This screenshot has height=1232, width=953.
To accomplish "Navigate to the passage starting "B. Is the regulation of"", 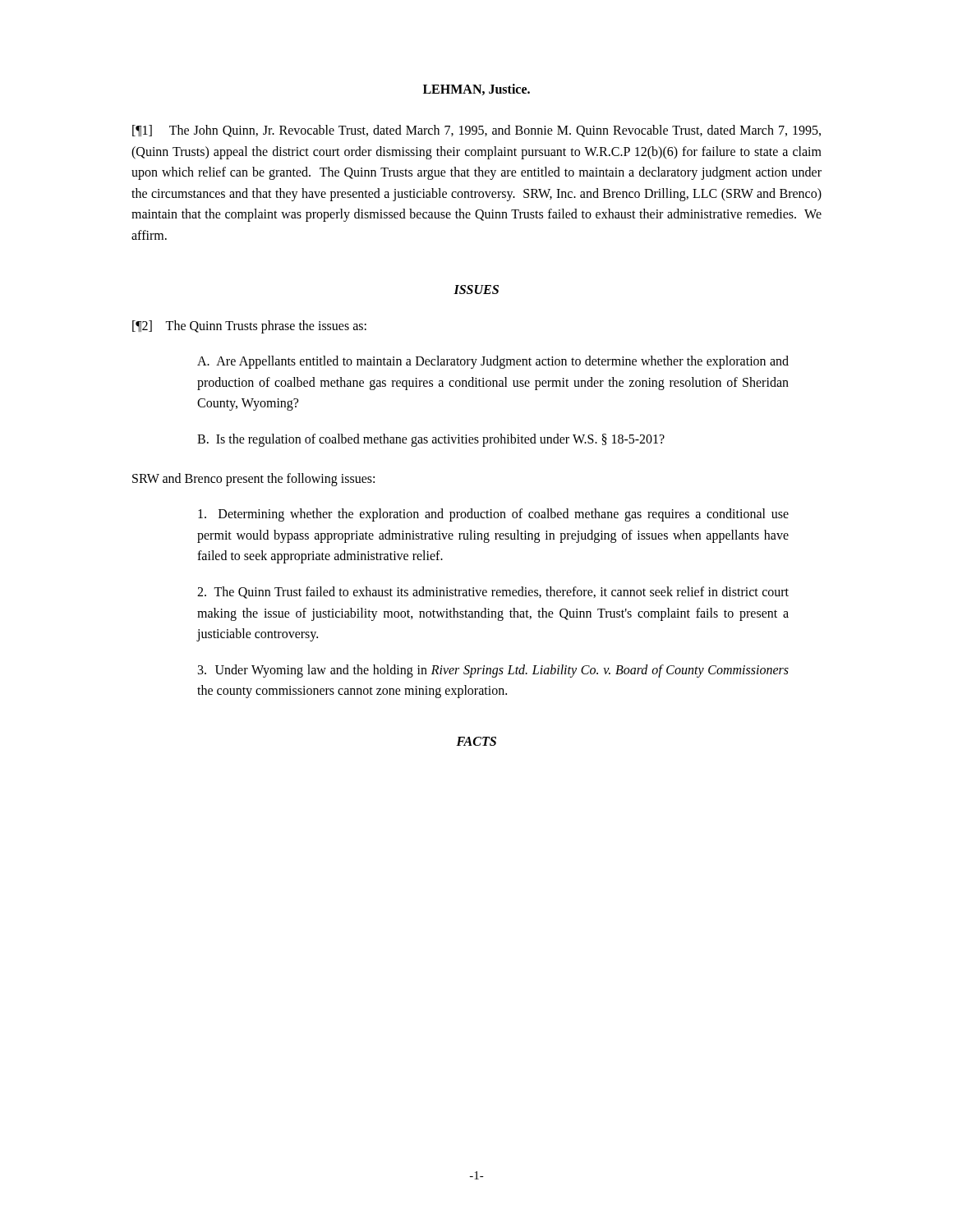I will (x=431, y=439).
